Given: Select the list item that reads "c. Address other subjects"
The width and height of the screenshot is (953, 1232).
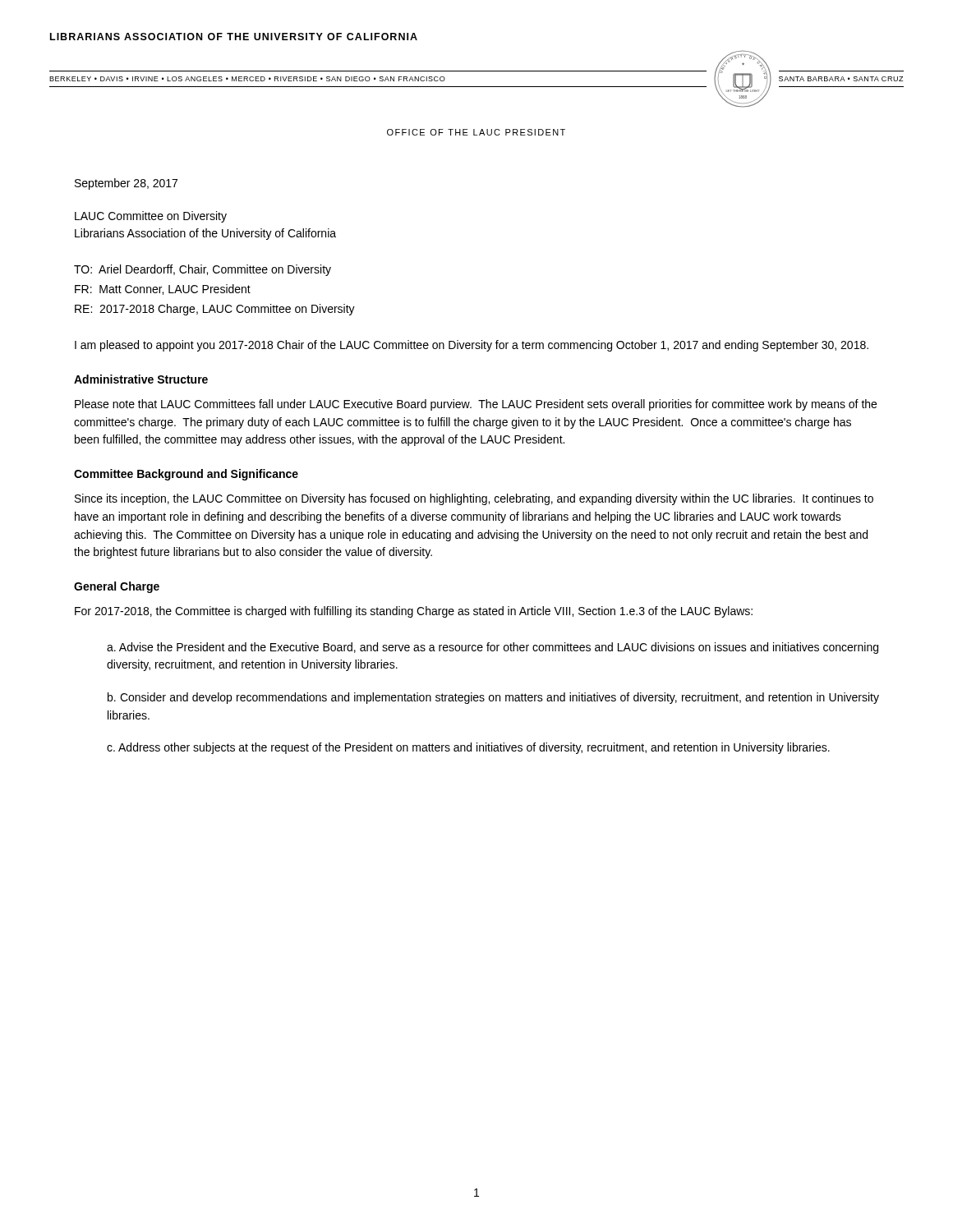Looking at the screenshot, I should point(469,748).
